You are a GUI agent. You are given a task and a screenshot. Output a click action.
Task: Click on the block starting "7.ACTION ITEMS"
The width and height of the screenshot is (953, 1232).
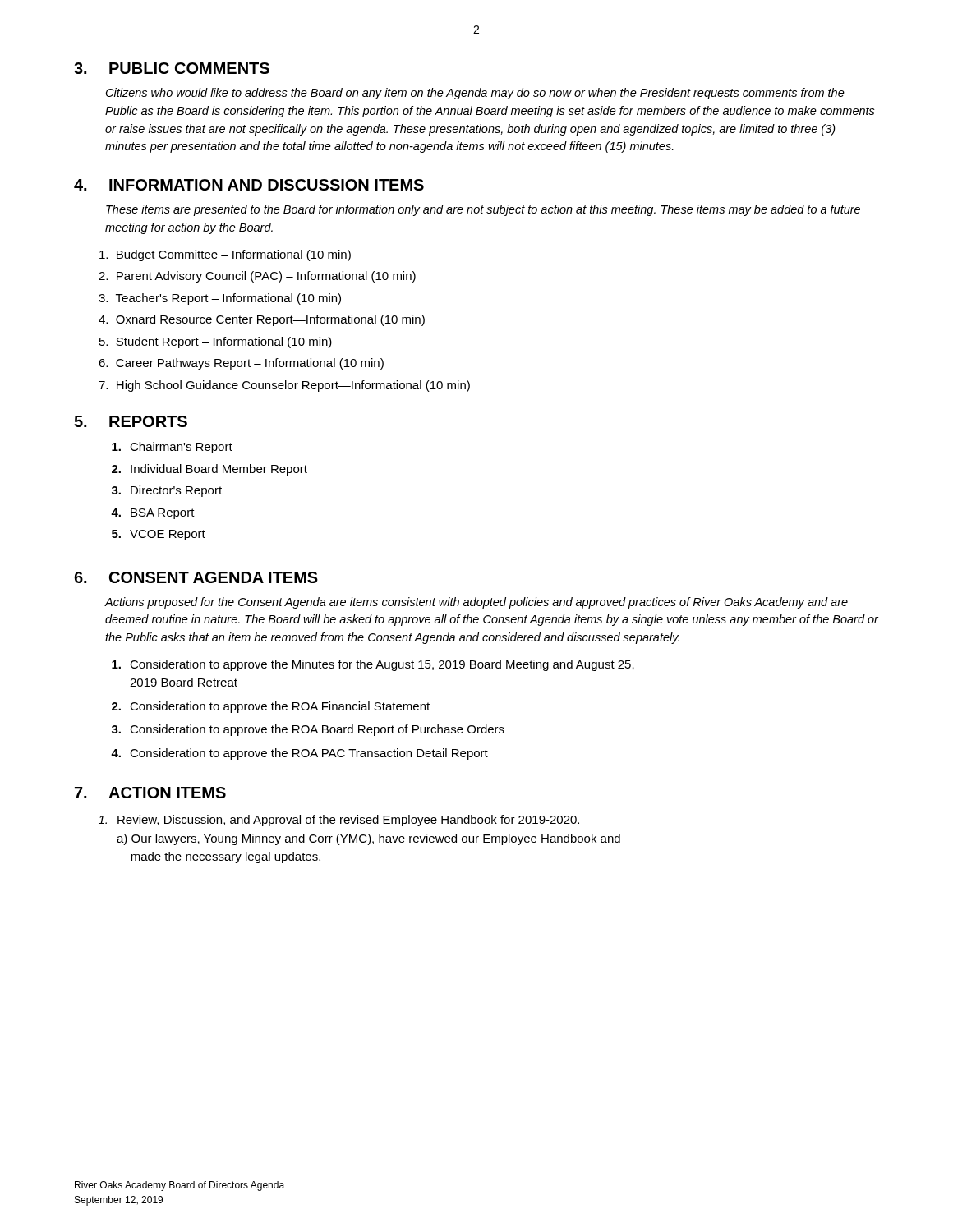pos(150,793)
